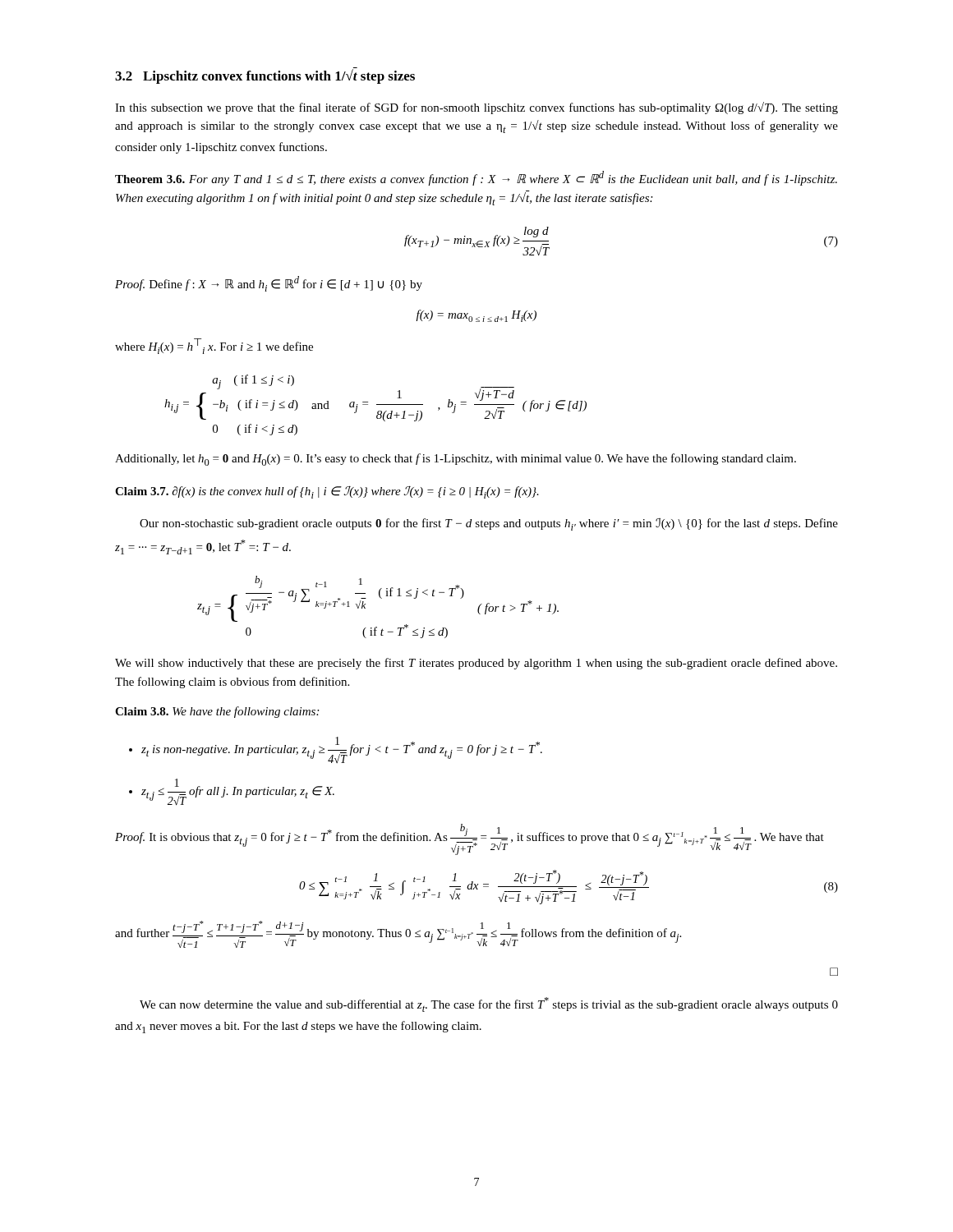
Task: Point to the formula beginning "zt,j = { bj √j+T* − aj"
Action: [x=378, y=607]
